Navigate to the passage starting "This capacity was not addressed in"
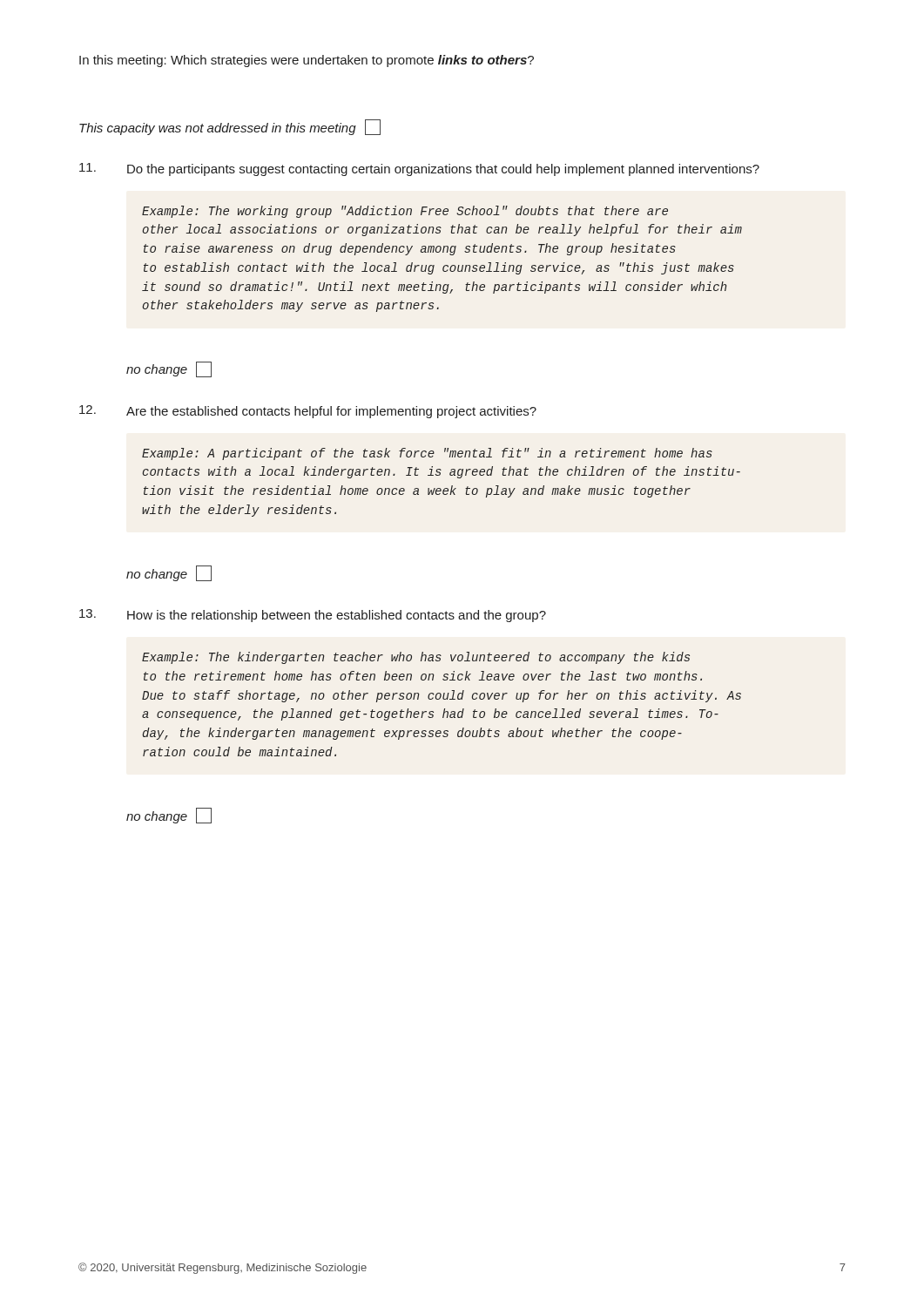The image size is (924, 1307). 229,127
